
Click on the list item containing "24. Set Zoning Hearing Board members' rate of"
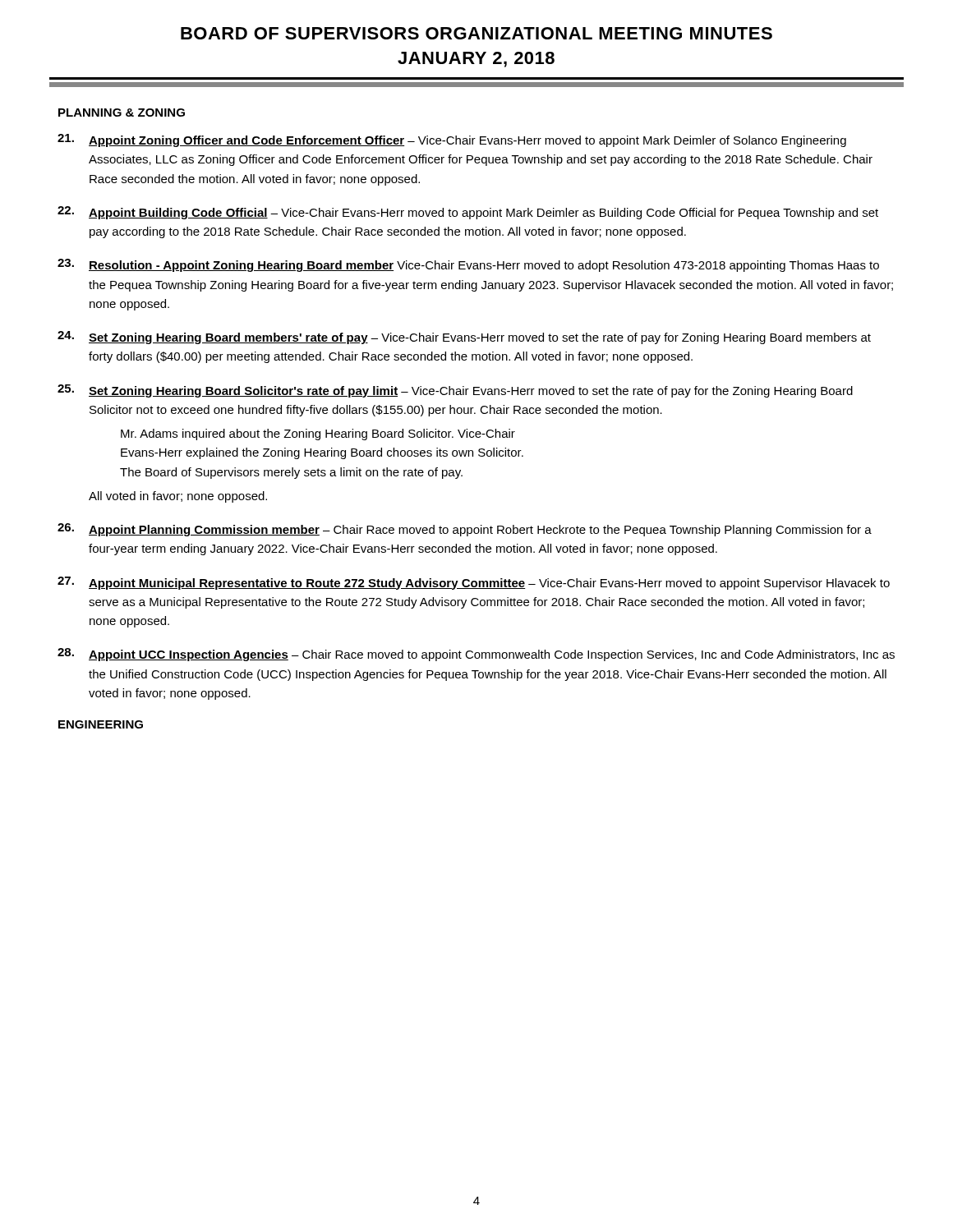click(x=476, y=347)
